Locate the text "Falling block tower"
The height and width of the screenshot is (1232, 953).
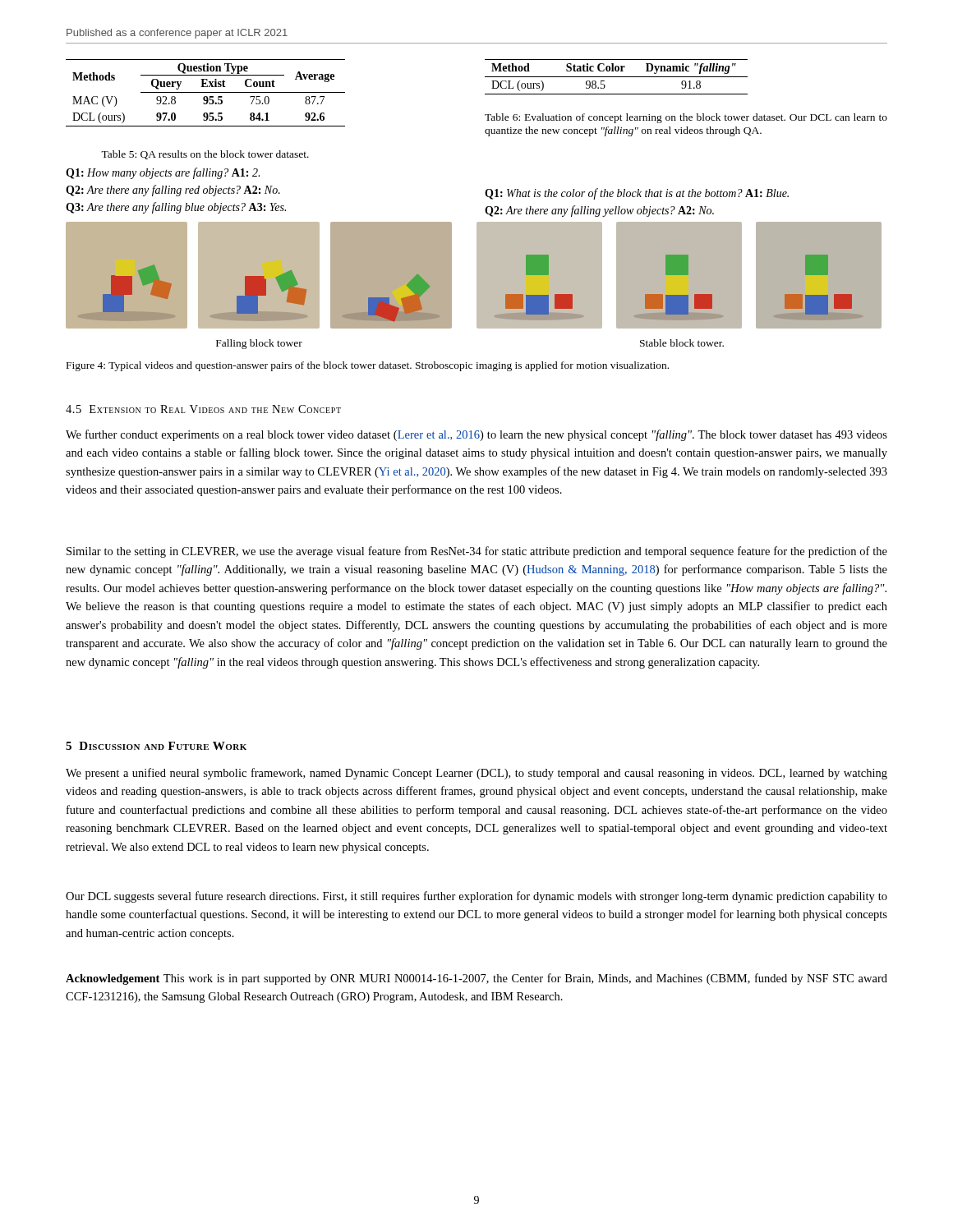point(259,343)
